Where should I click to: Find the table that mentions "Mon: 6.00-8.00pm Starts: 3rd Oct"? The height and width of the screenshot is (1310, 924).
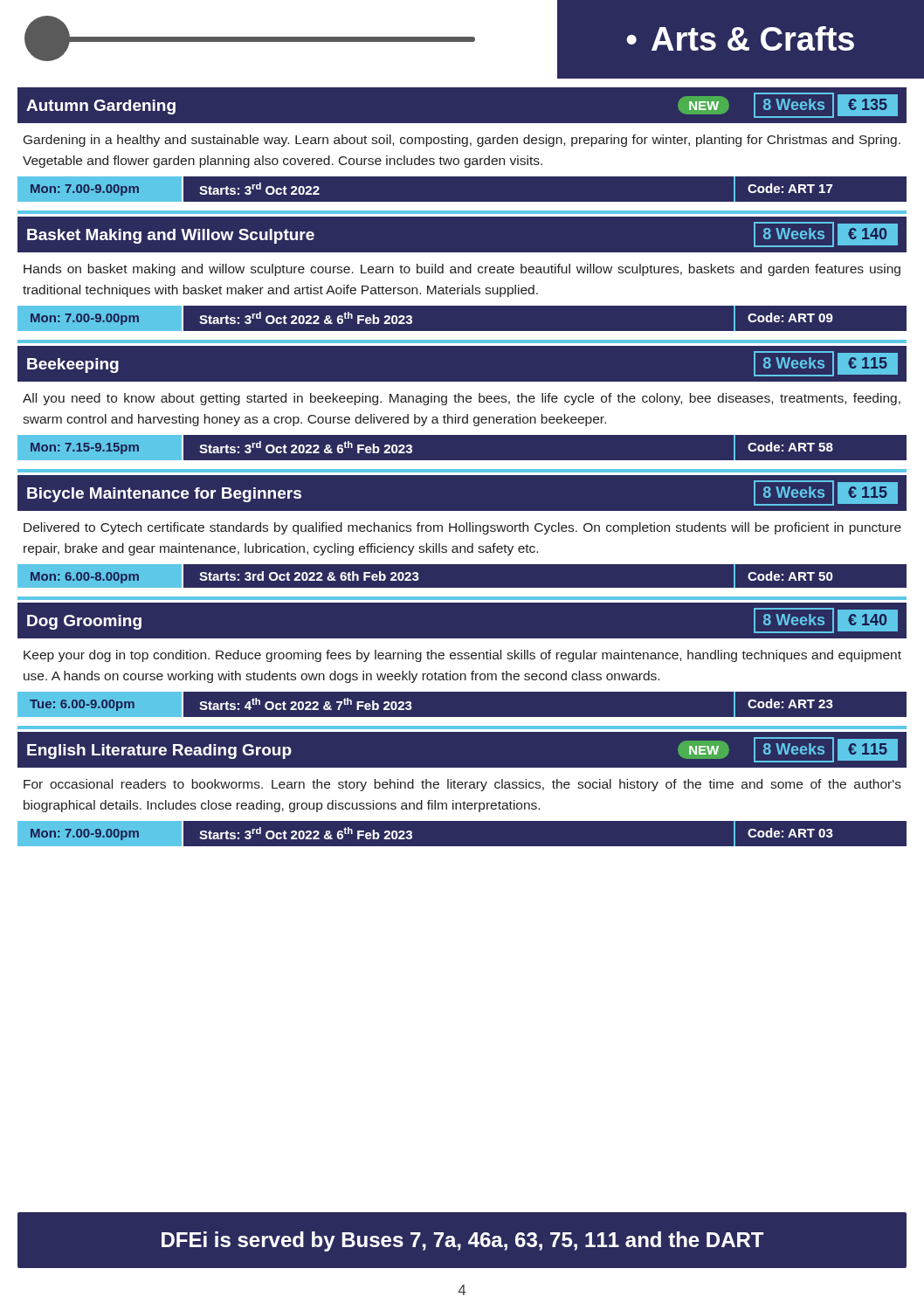tap(462, 576)
